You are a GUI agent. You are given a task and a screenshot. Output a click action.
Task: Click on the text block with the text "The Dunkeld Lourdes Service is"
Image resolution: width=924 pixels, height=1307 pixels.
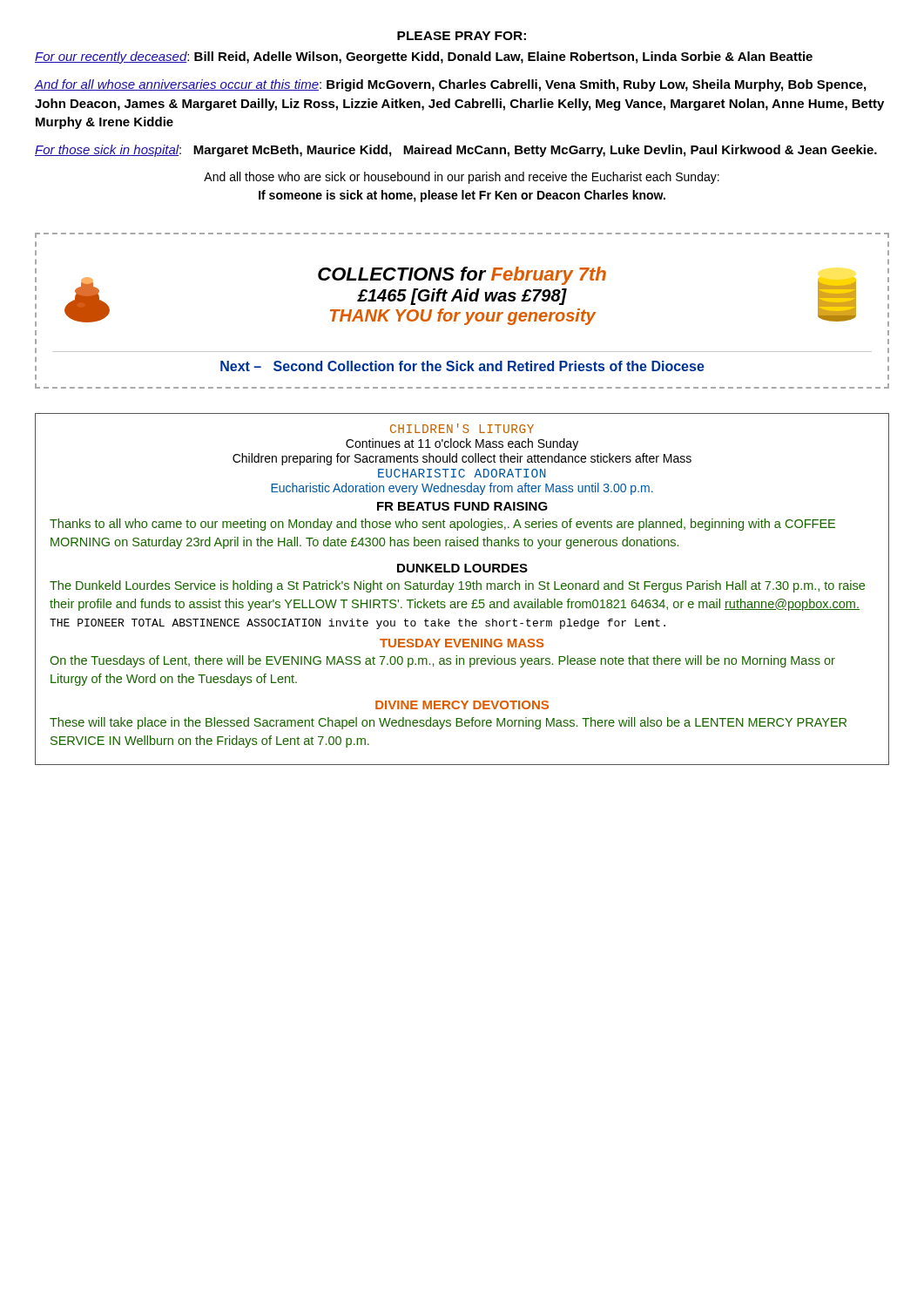458,594
